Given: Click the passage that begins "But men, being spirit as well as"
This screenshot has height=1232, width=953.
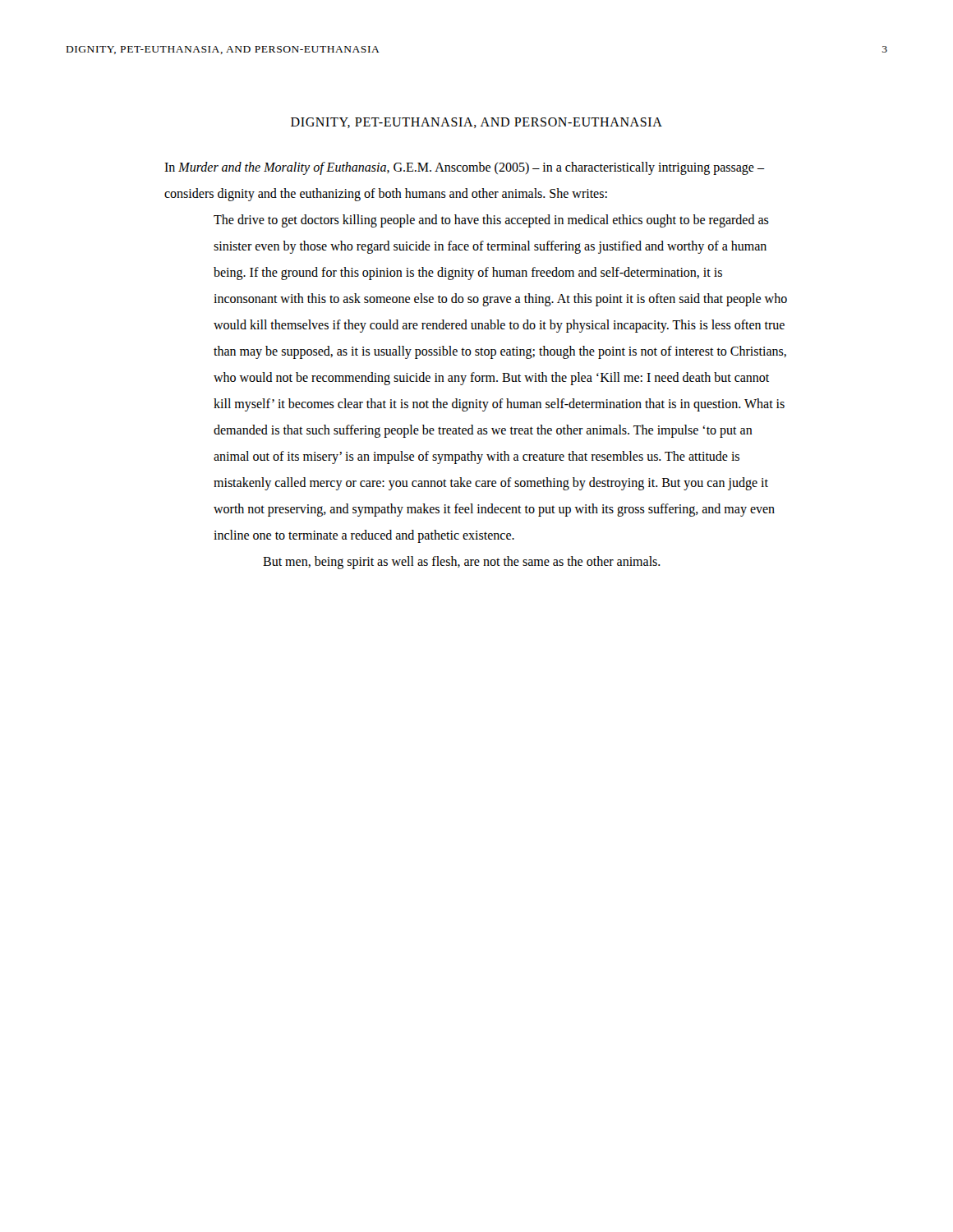Looking at the screenshot, I should (526, 562).
